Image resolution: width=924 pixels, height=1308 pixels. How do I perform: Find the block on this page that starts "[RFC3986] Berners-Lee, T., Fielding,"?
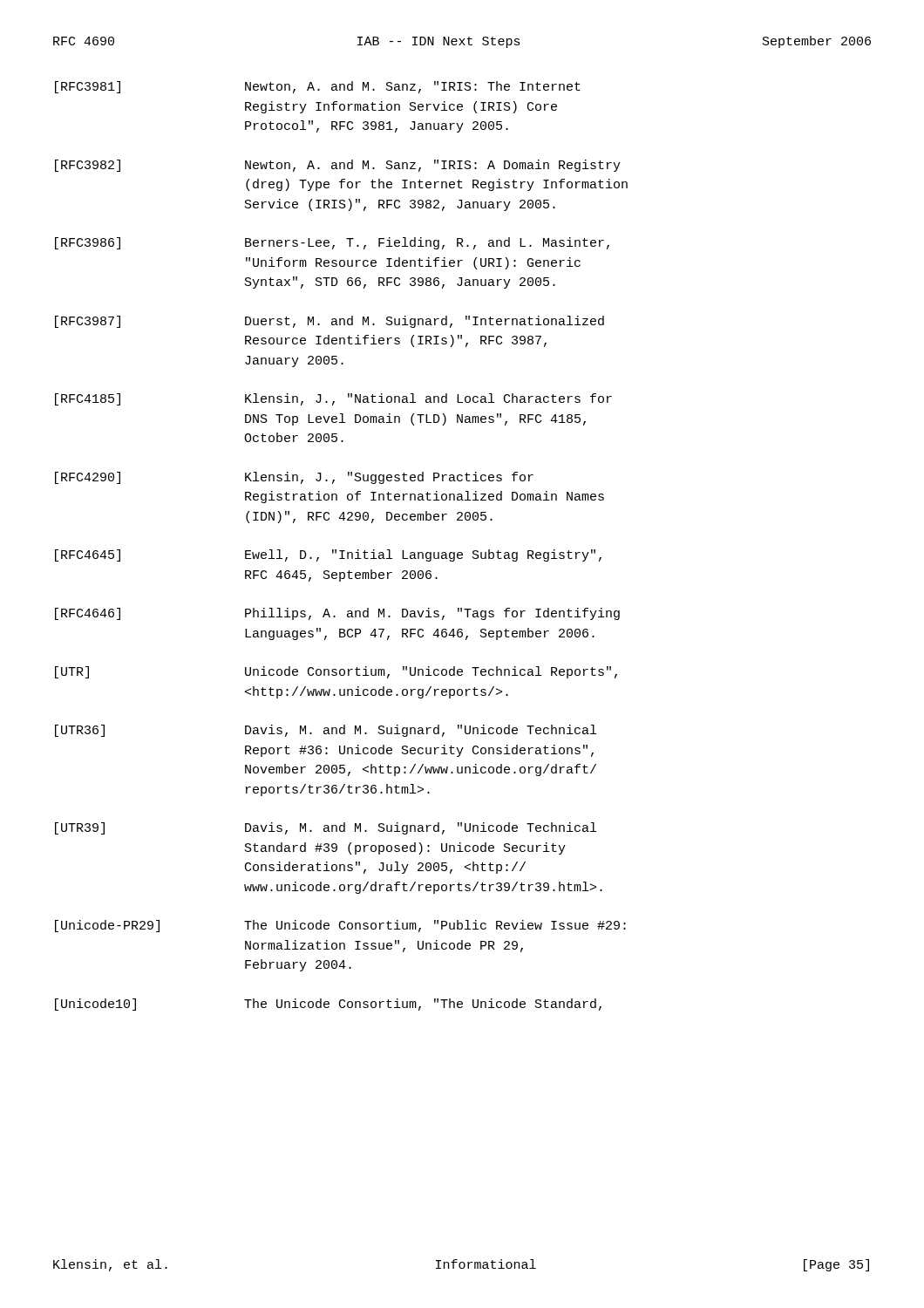462,264
